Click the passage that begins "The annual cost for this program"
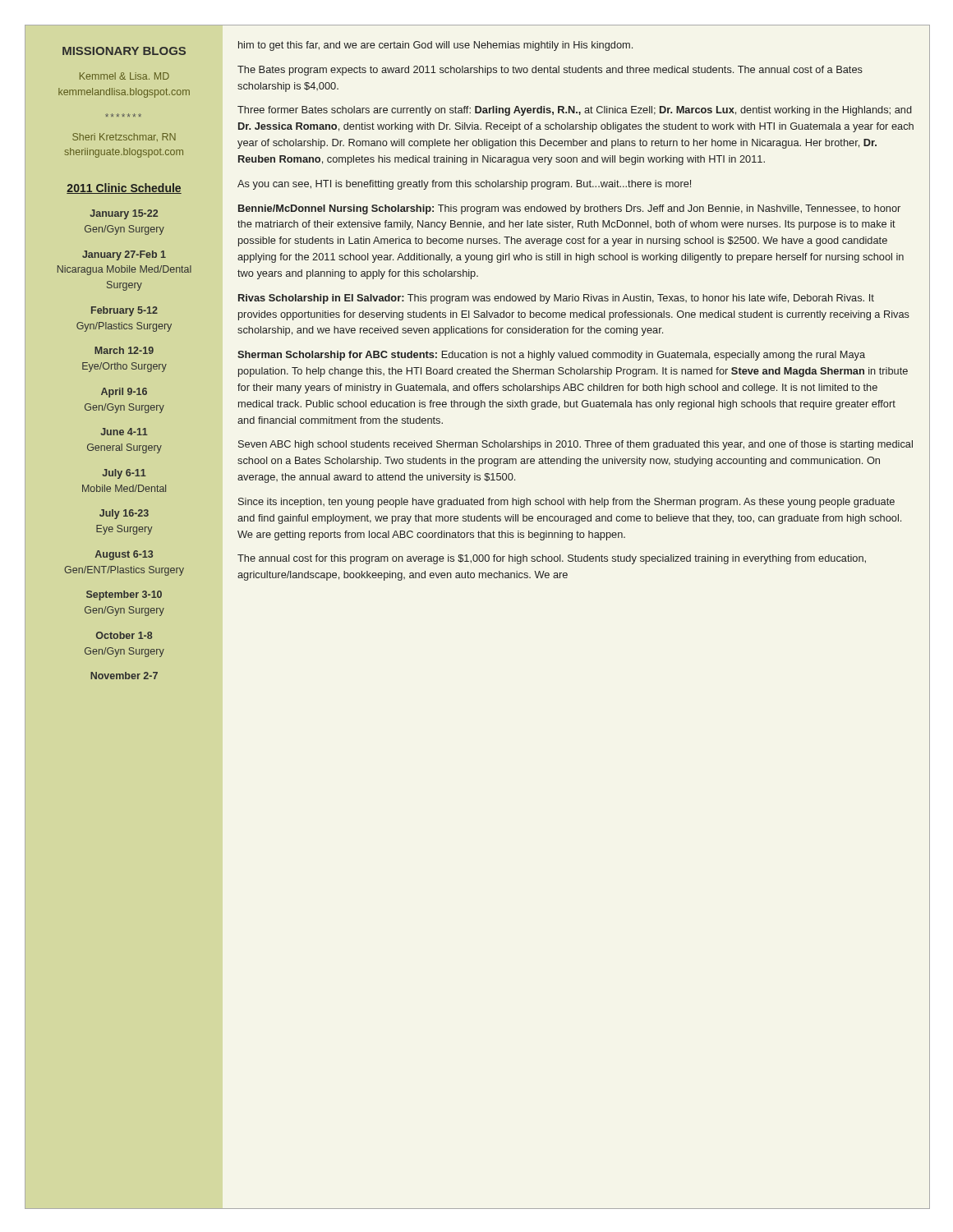 point(576,567)
